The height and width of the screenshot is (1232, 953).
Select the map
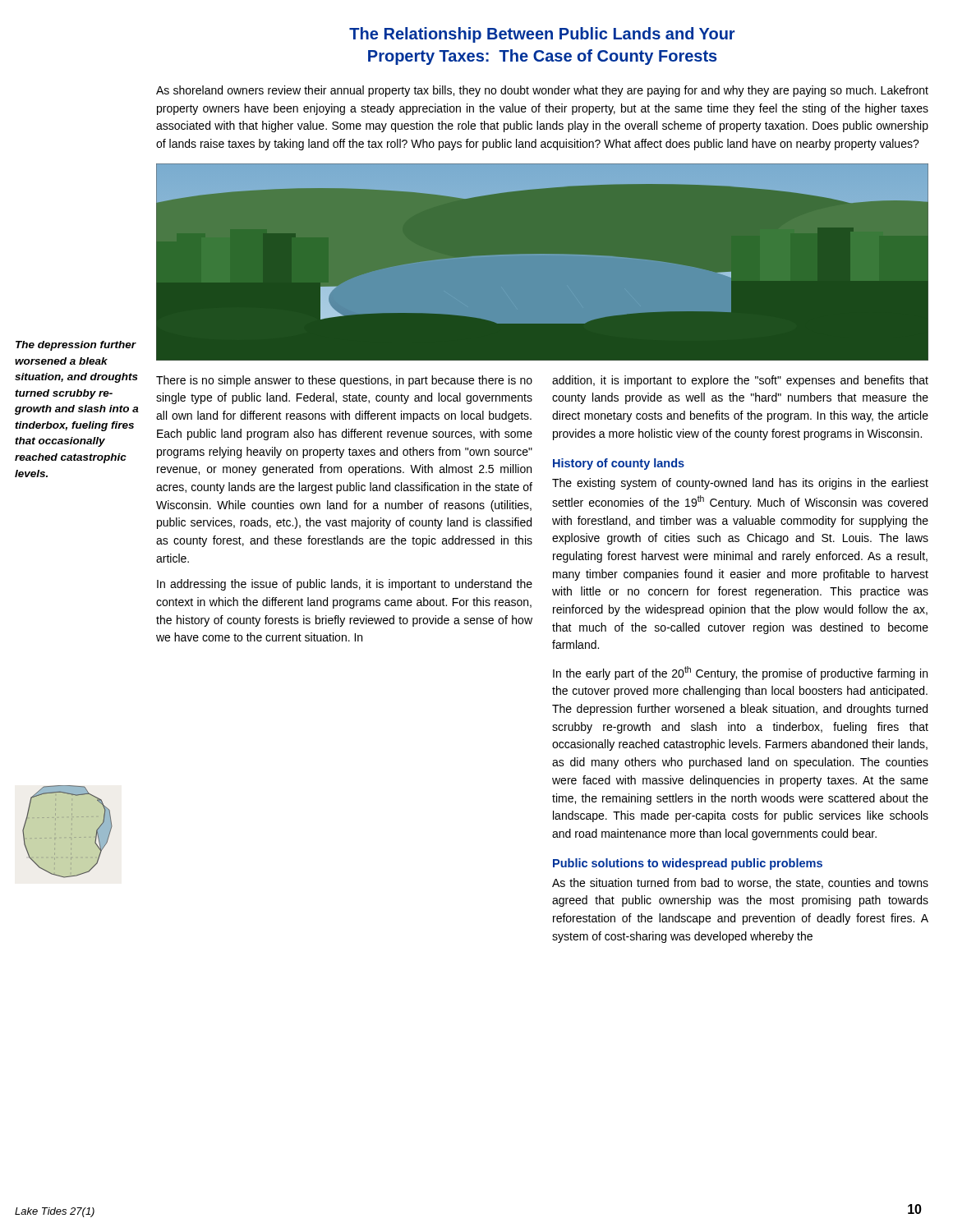pos(80,835)
